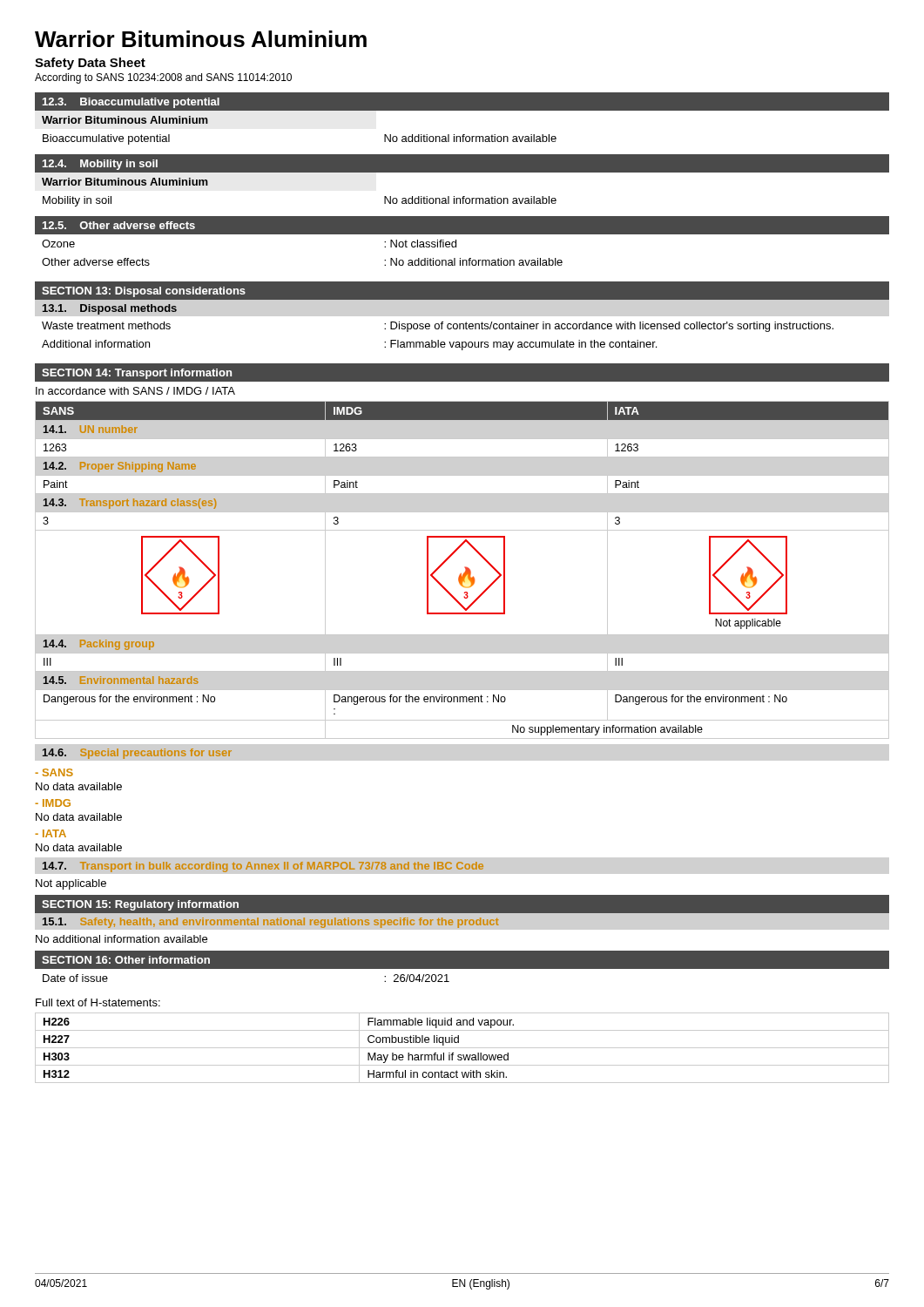Where is the section header that starts "14.7. Transport in bulk"?
Viewport: 924px width, 1307px height.
[462, 866]
